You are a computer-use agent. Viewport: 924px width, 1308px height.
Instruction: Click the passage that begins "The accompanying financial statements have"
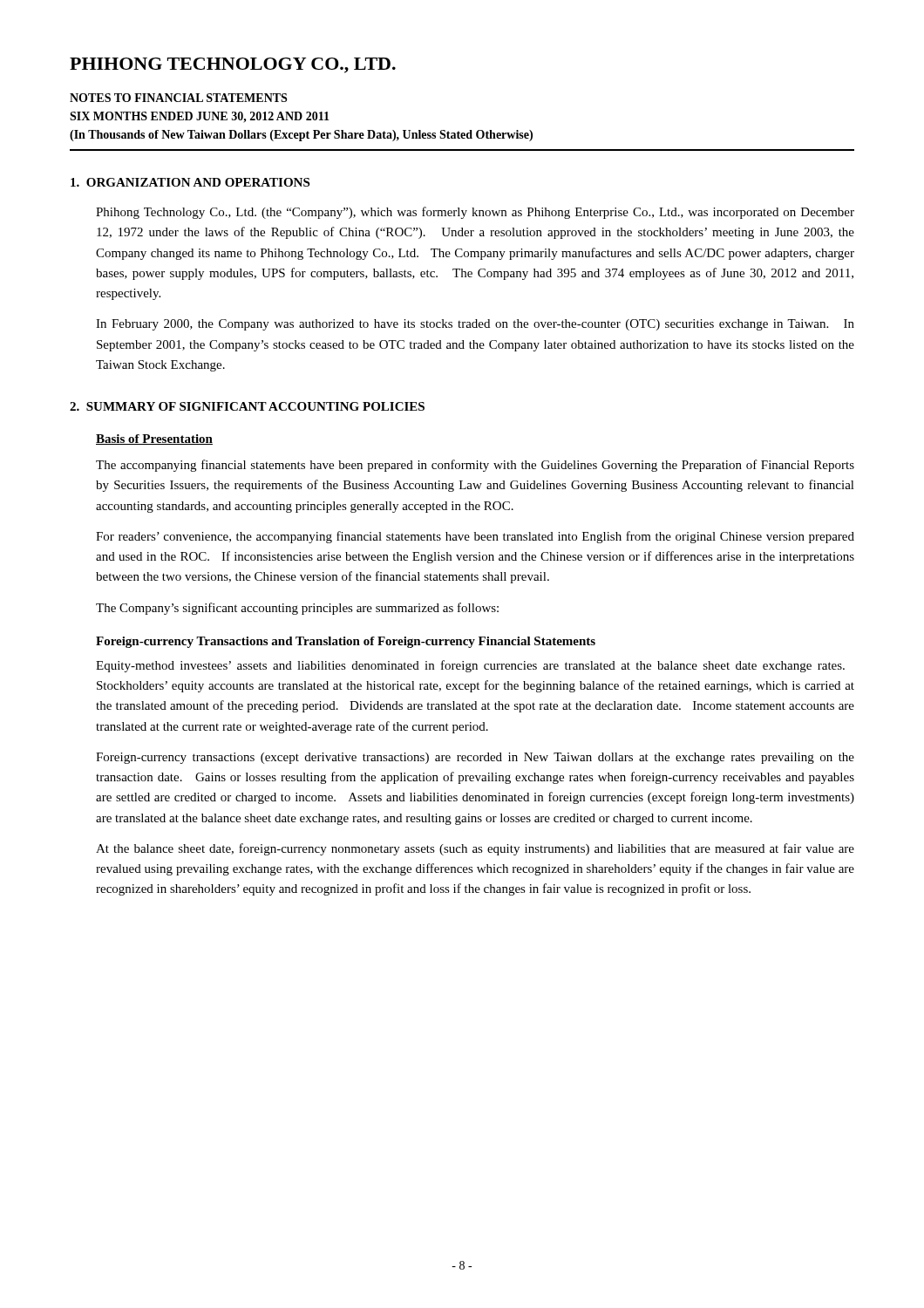coord(475,485)
